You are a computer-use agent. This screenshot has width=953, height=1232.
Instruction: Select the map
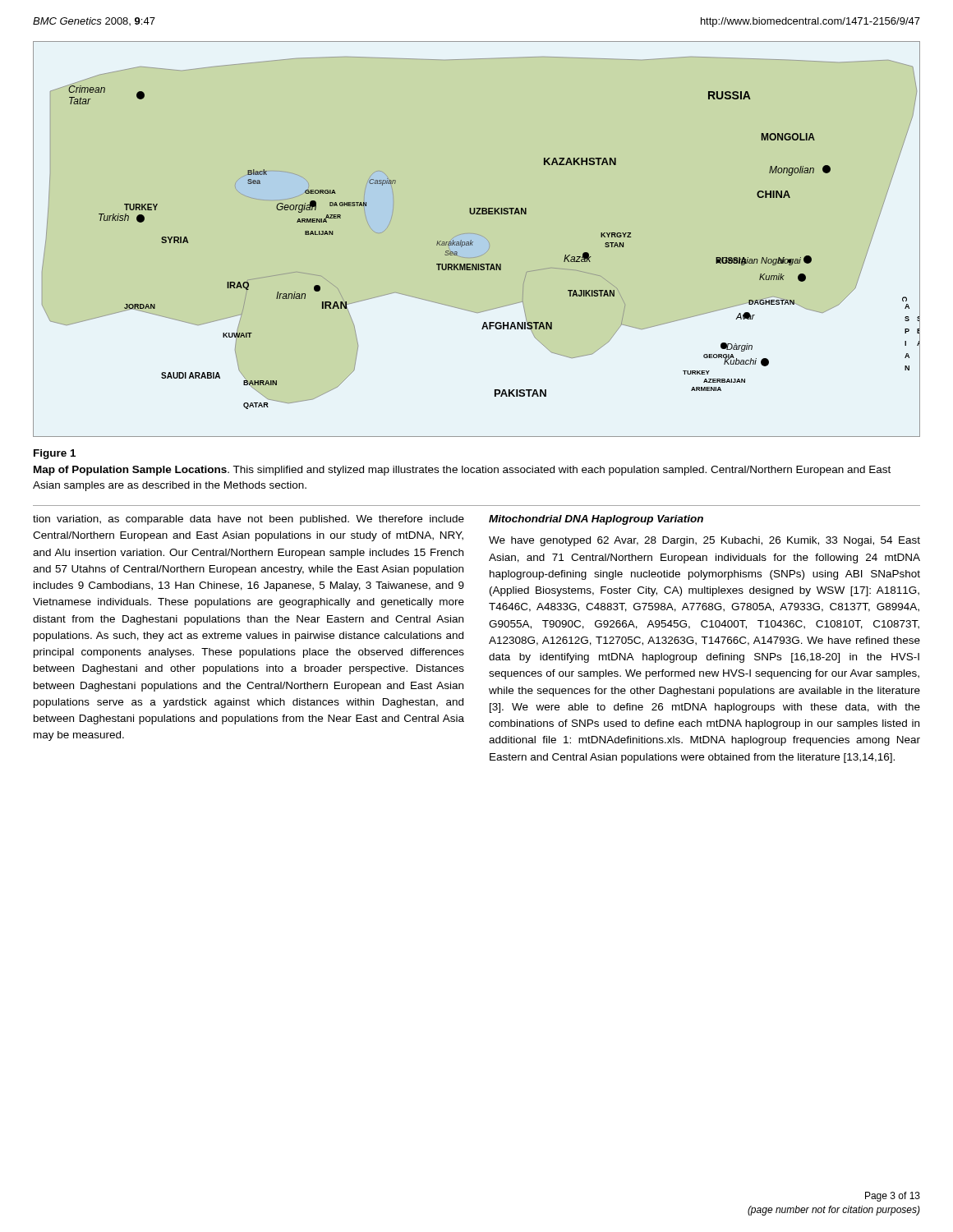pyautogui.click(x=476, y=239)
